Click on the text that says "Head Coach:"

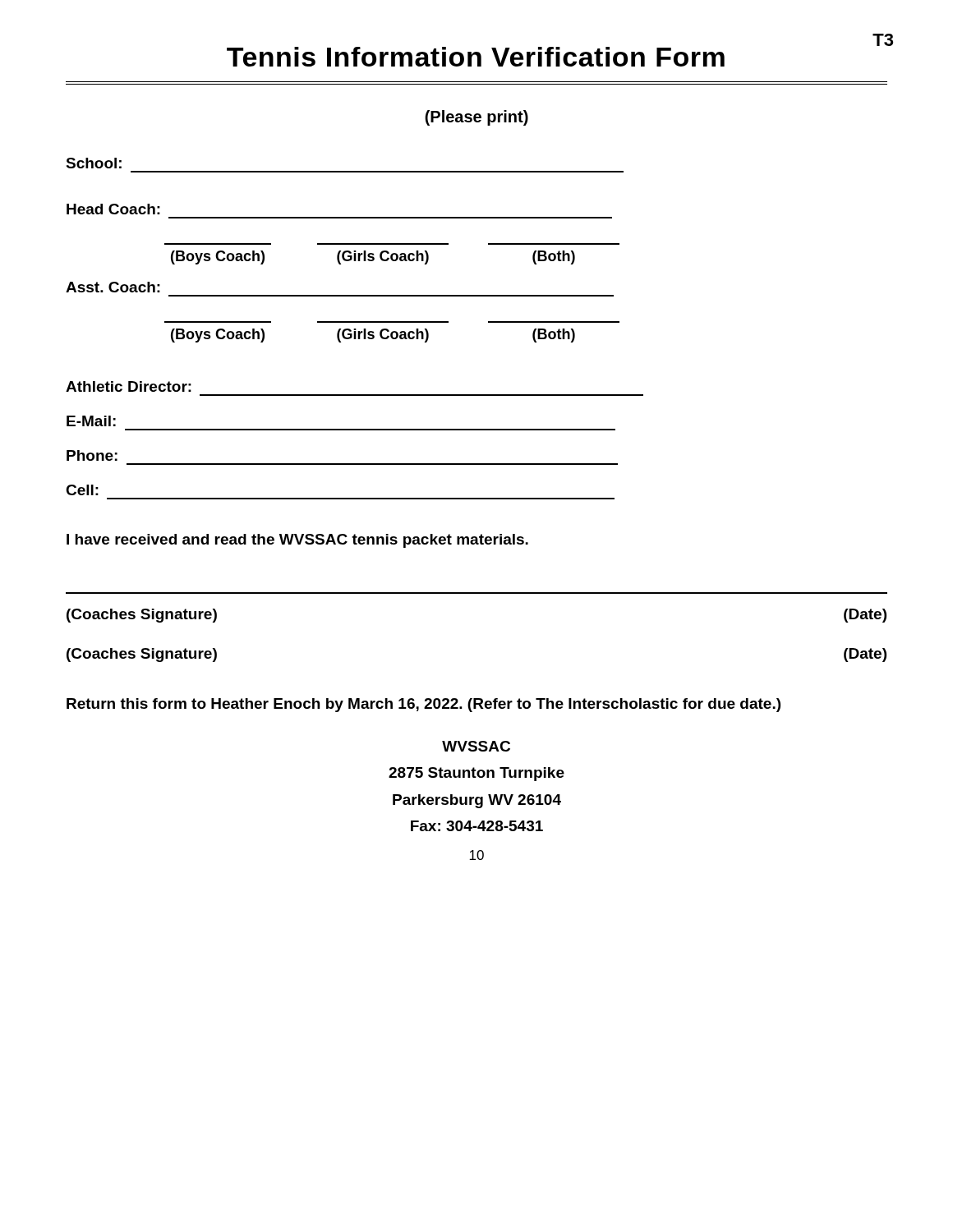pyautogui.click(x=339, y=209)
